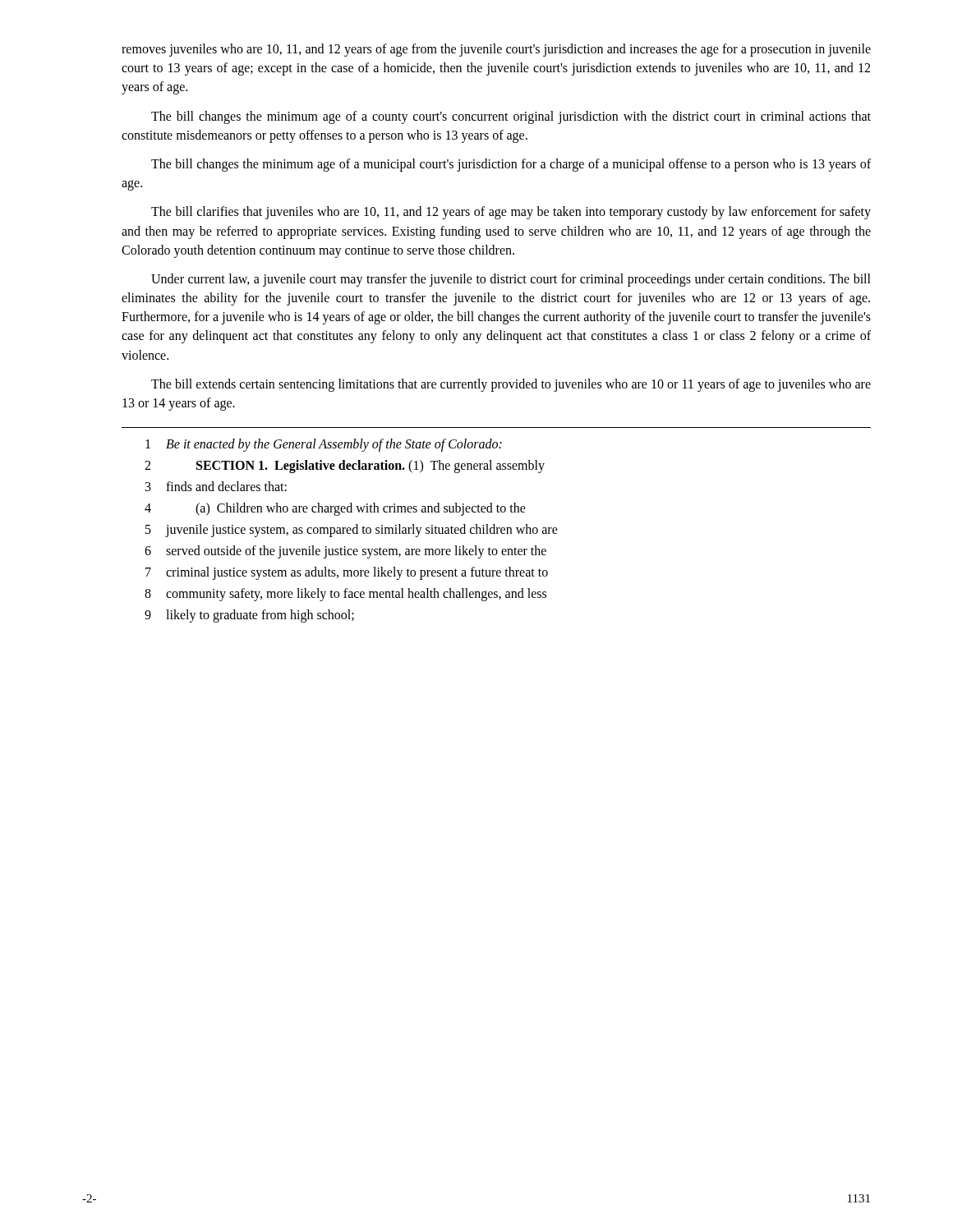
Task: Find the passage starting "9 likely to graduate from high"
Action: (249, 616)
